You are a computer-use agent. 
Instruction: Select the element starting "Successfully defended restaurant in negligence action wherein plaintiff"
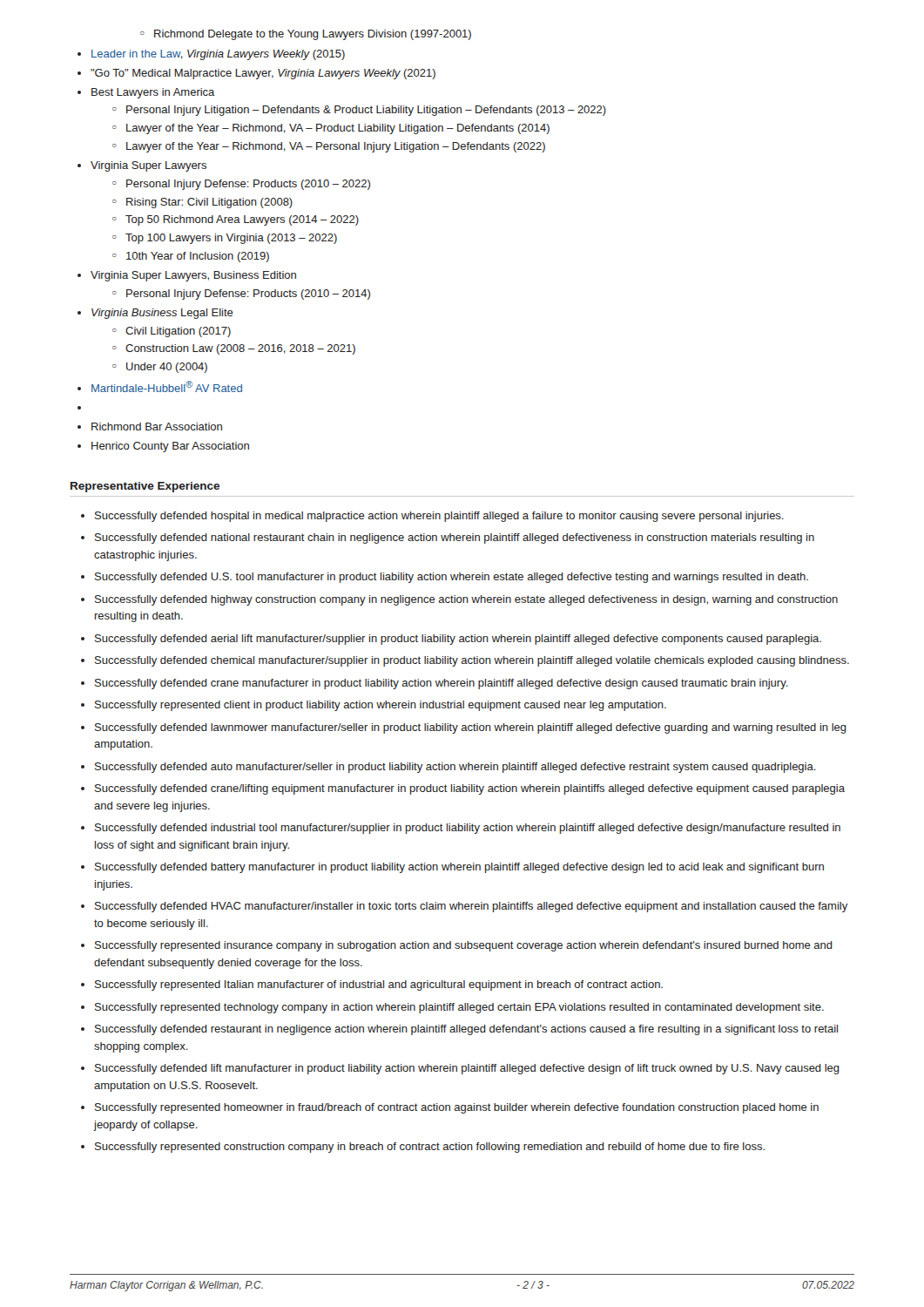tap(466, 1037)
